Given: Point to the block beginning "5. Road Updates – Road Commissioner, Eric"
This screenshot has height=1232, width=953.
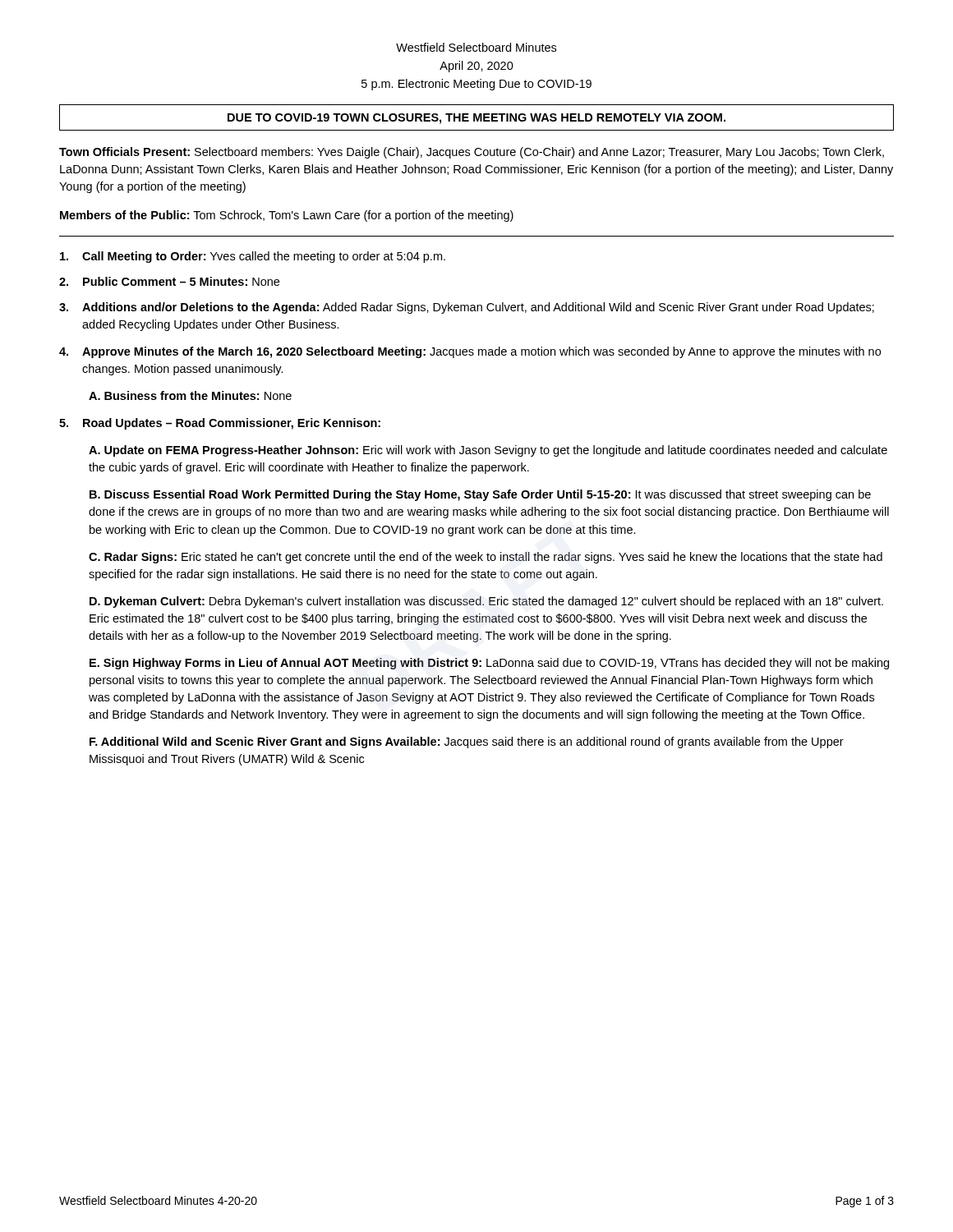Looking at the screenshot, I should point(220,424).
